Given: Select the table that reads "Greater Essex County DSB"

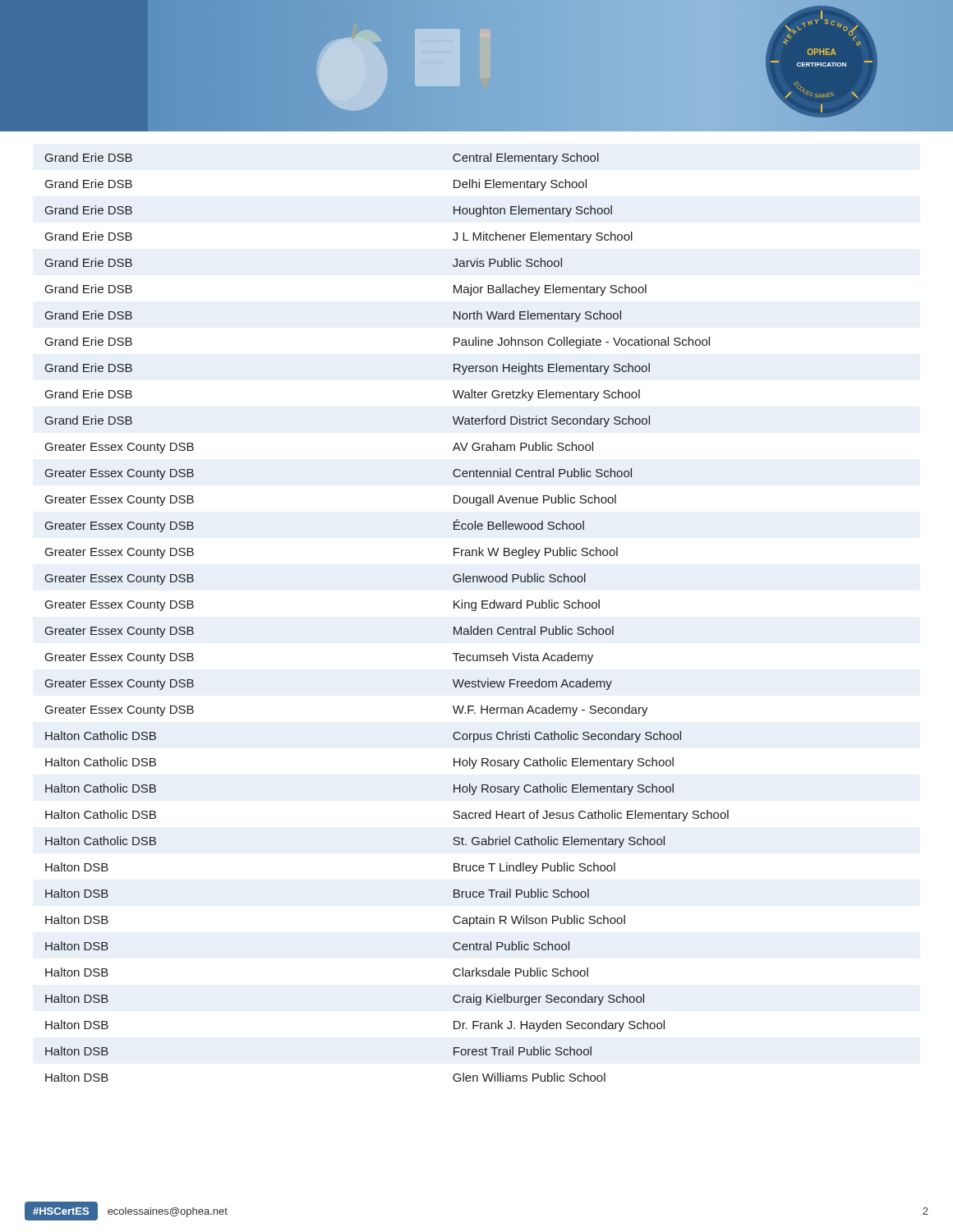Looking at the screenshot, I should (x=476, y=617).
